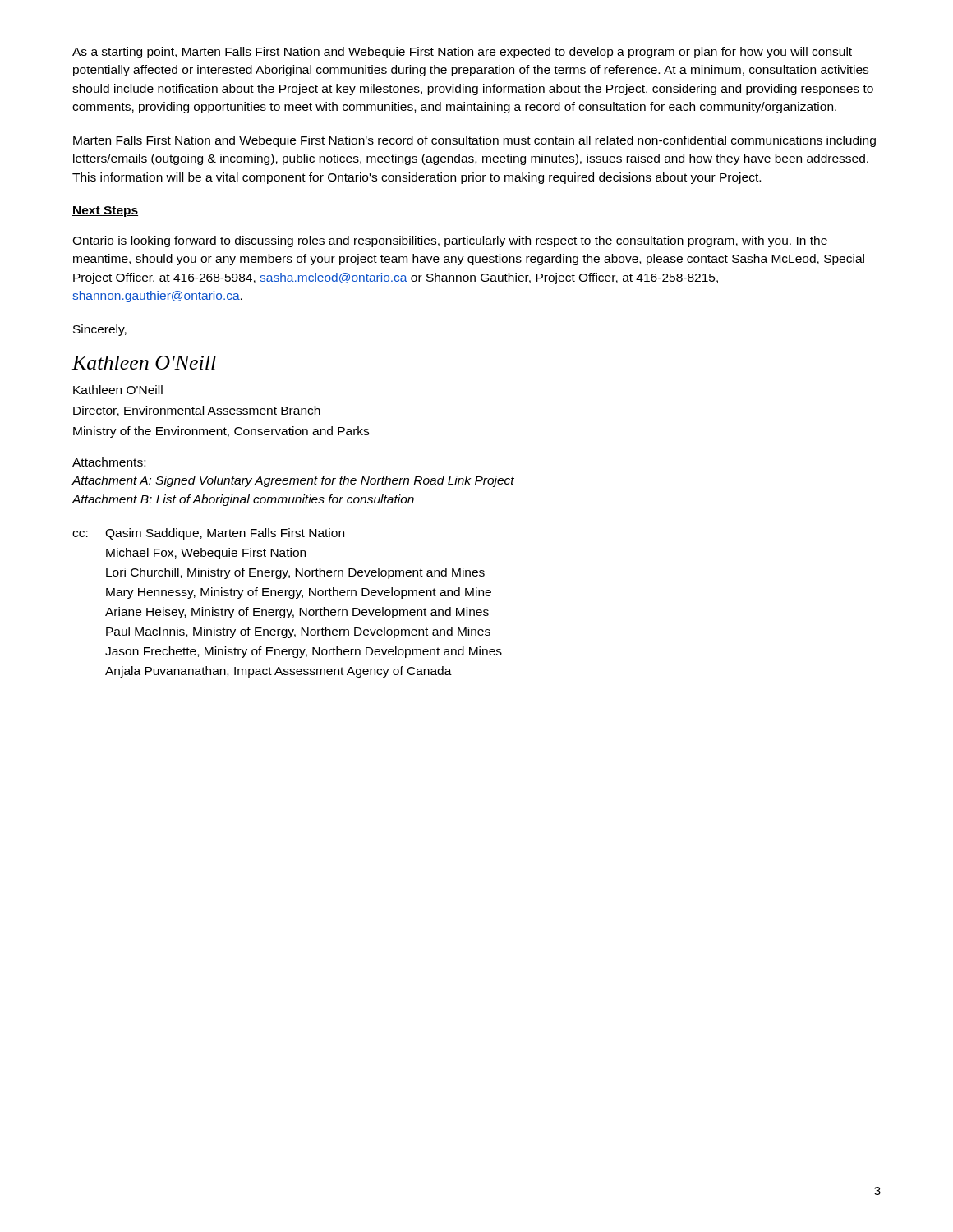953x1232 pixels.
Task: Navigate to the element starting "Next Steps"
Action: [x=105, y=210]
